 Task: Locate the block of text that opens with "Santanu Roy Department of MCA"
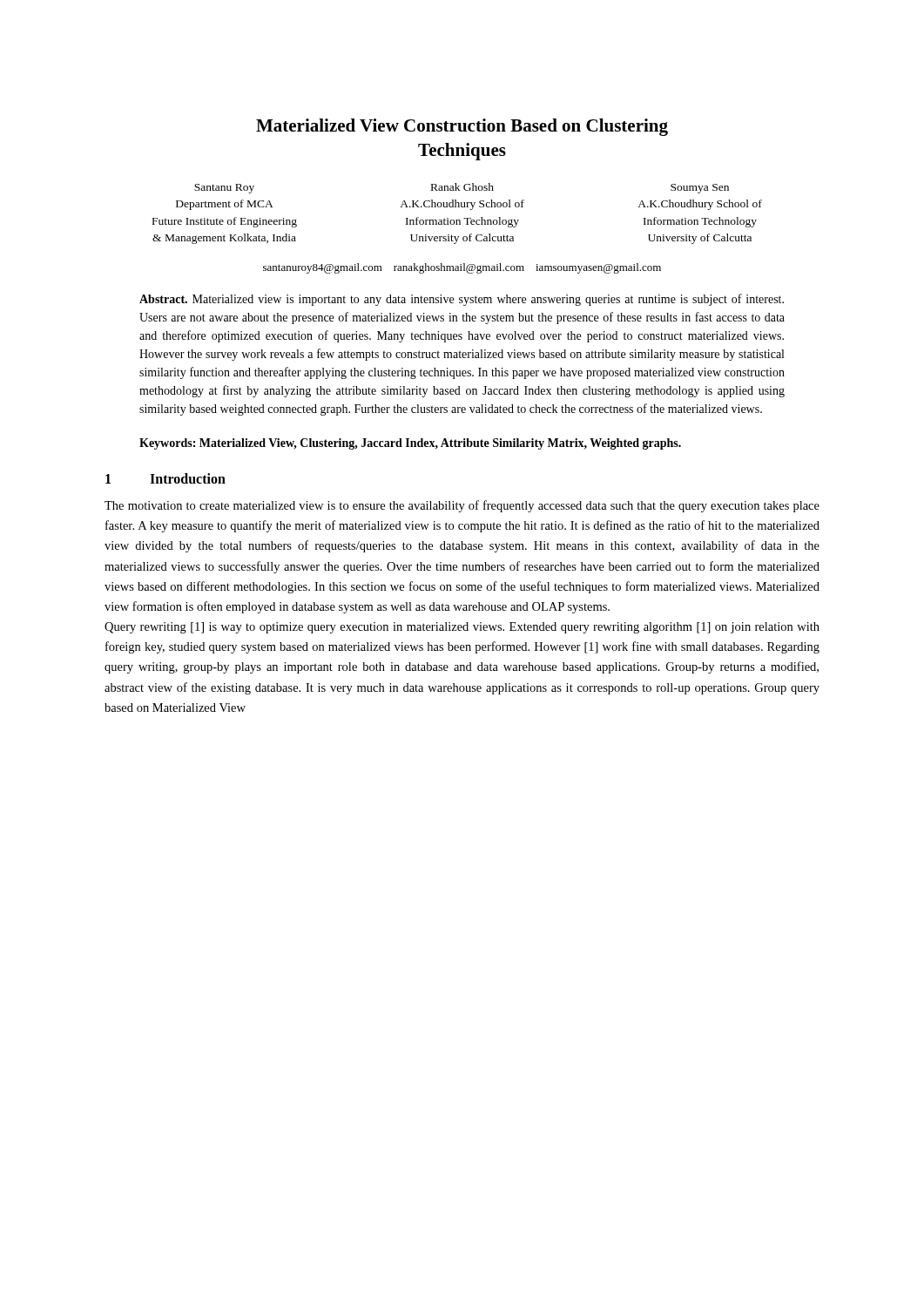pyautogui.click(x=462, y=226)
